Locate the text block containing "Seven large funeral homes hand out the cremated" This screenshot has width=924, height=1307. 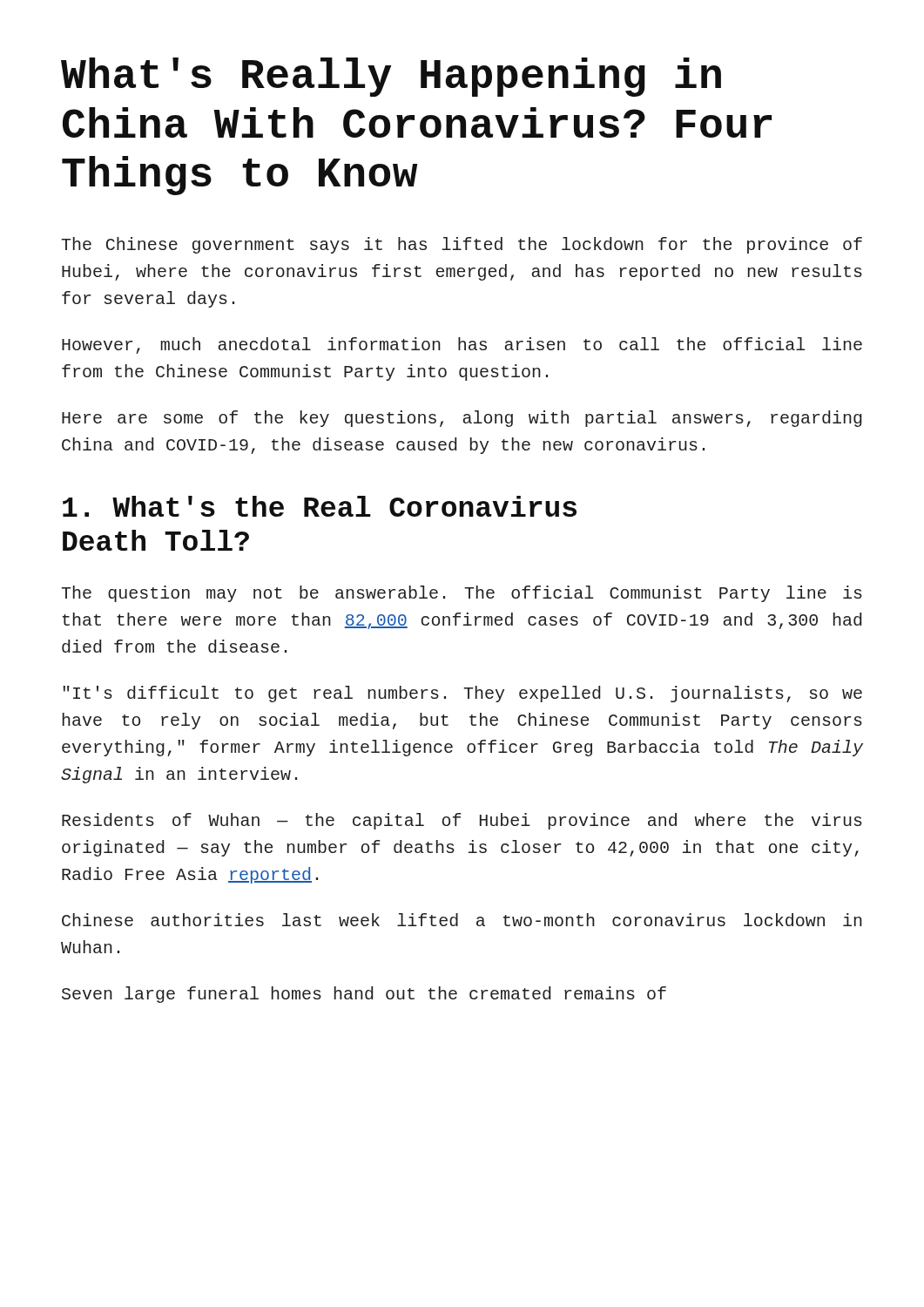pyautogui.click(x=364, y=995)
